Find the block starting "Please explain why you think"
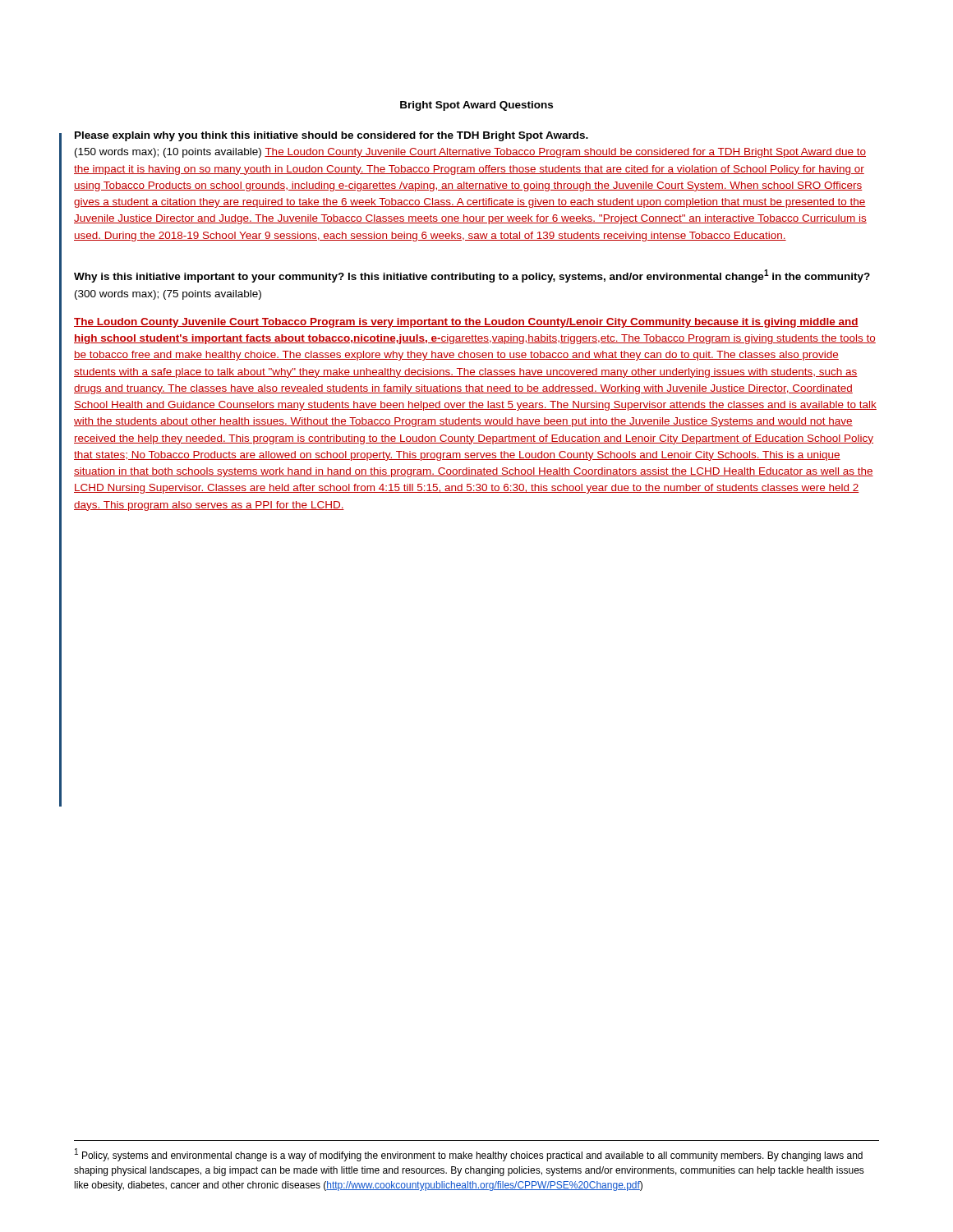This screenshot has height=1232, width=953. coord(470,185)
